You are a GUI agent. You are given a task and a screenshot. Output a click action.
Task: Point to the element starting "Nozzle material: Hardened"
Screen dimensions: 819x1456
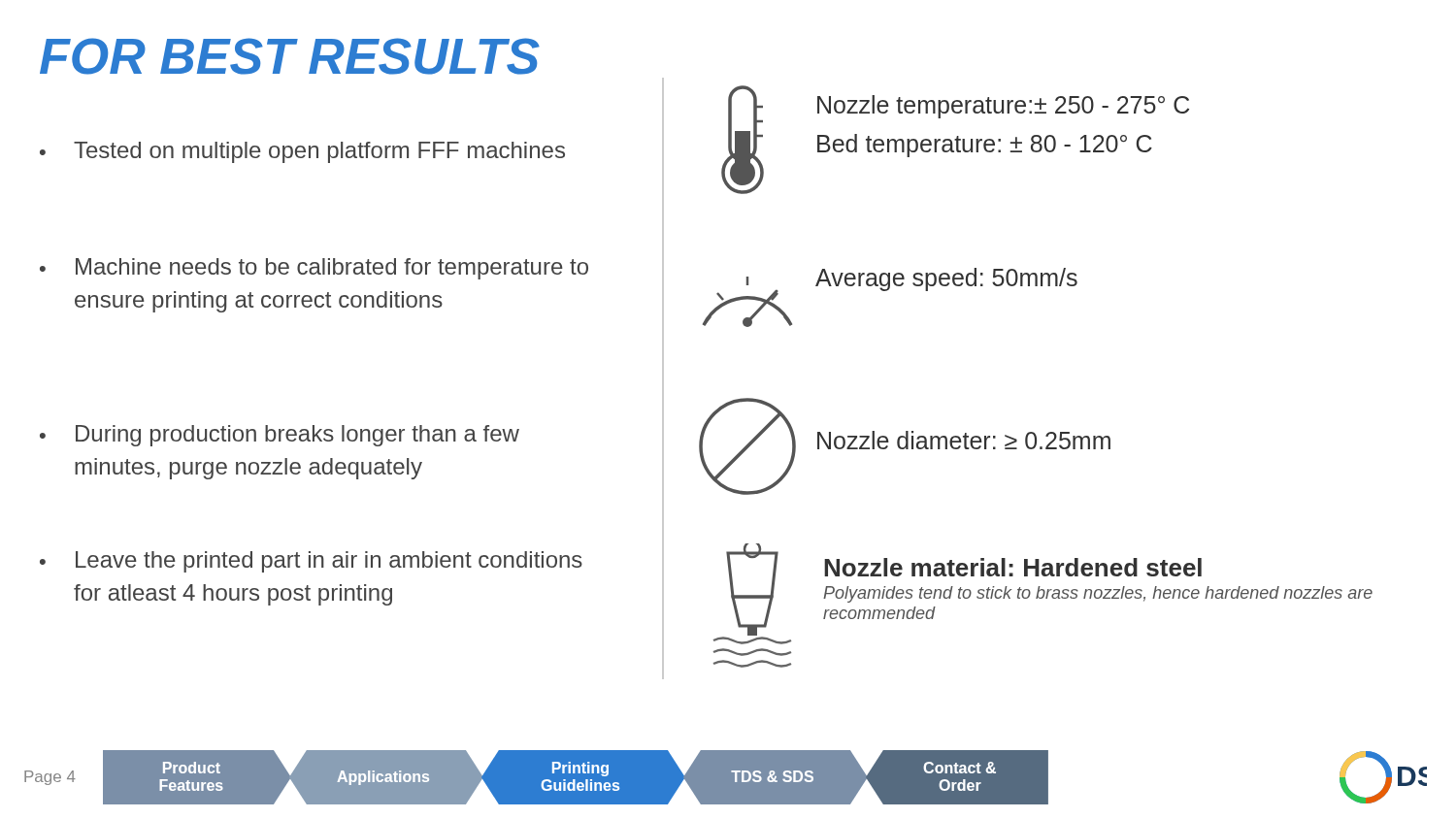(1098, 588)
